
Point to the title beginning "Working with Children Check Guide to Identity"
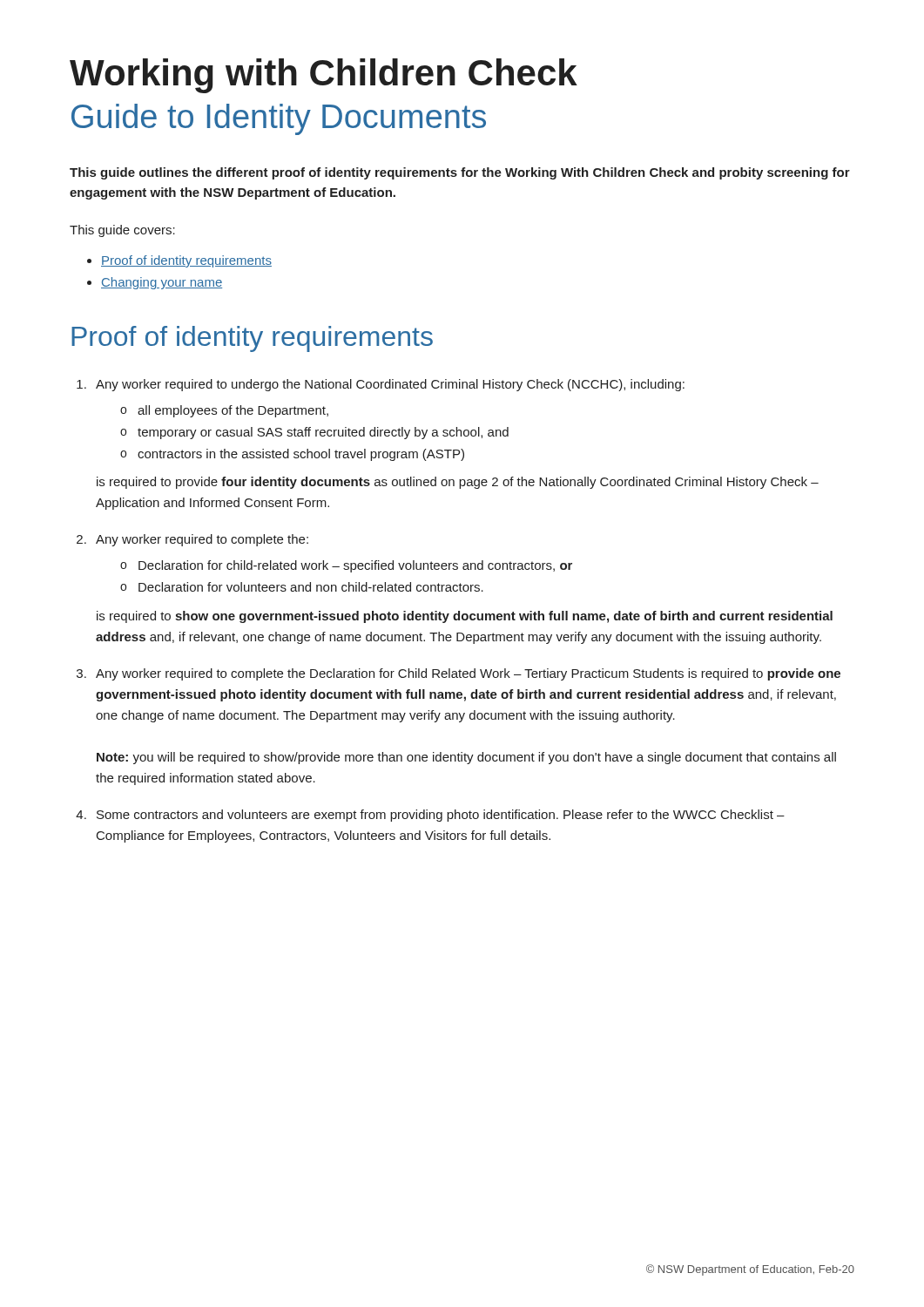(x=462, y=95)
